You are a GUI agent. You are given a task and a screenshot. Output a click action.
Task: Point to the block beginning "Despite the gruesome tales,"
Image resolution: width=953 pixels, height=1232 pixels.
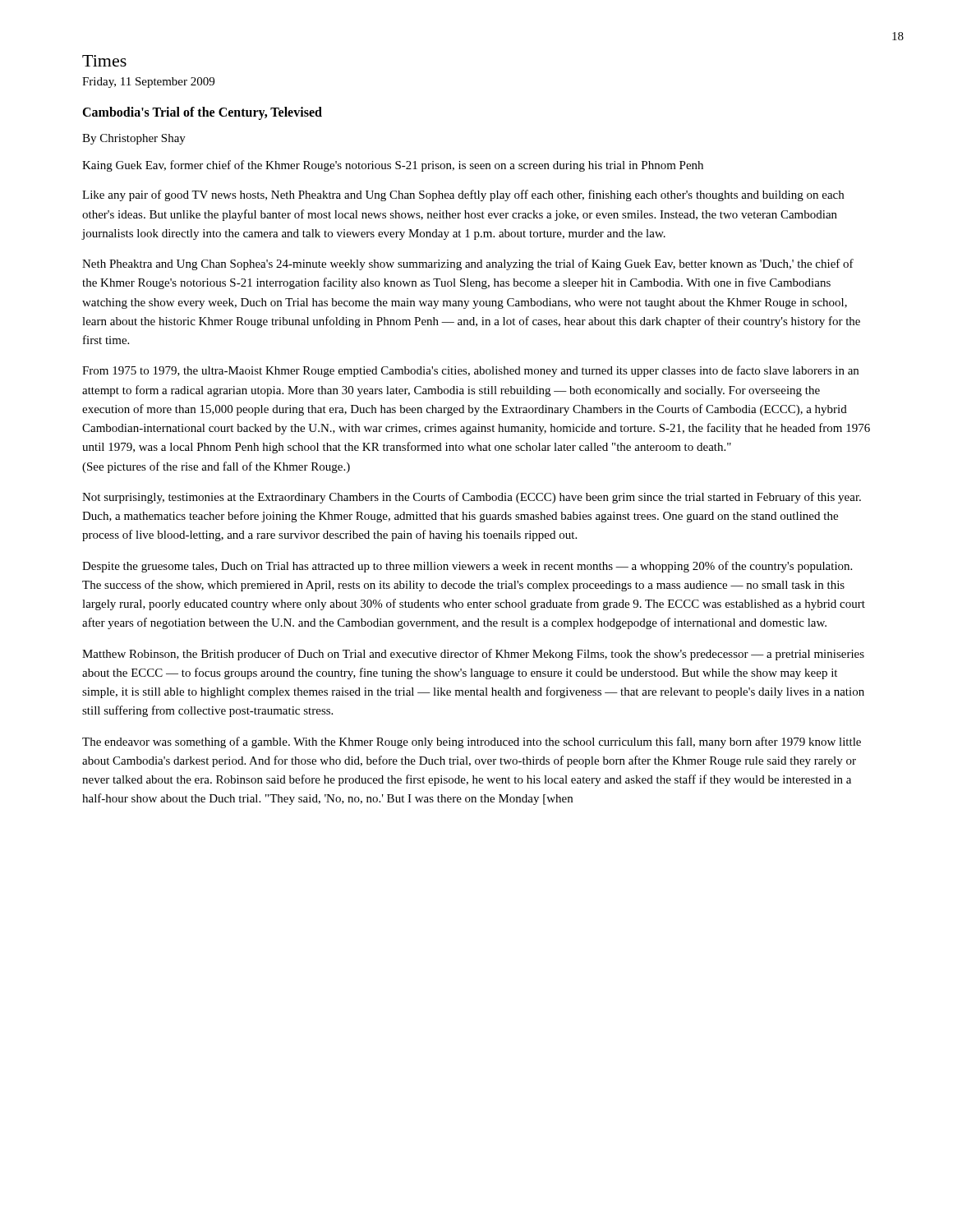pyautogui.click(x=474, y=594)
